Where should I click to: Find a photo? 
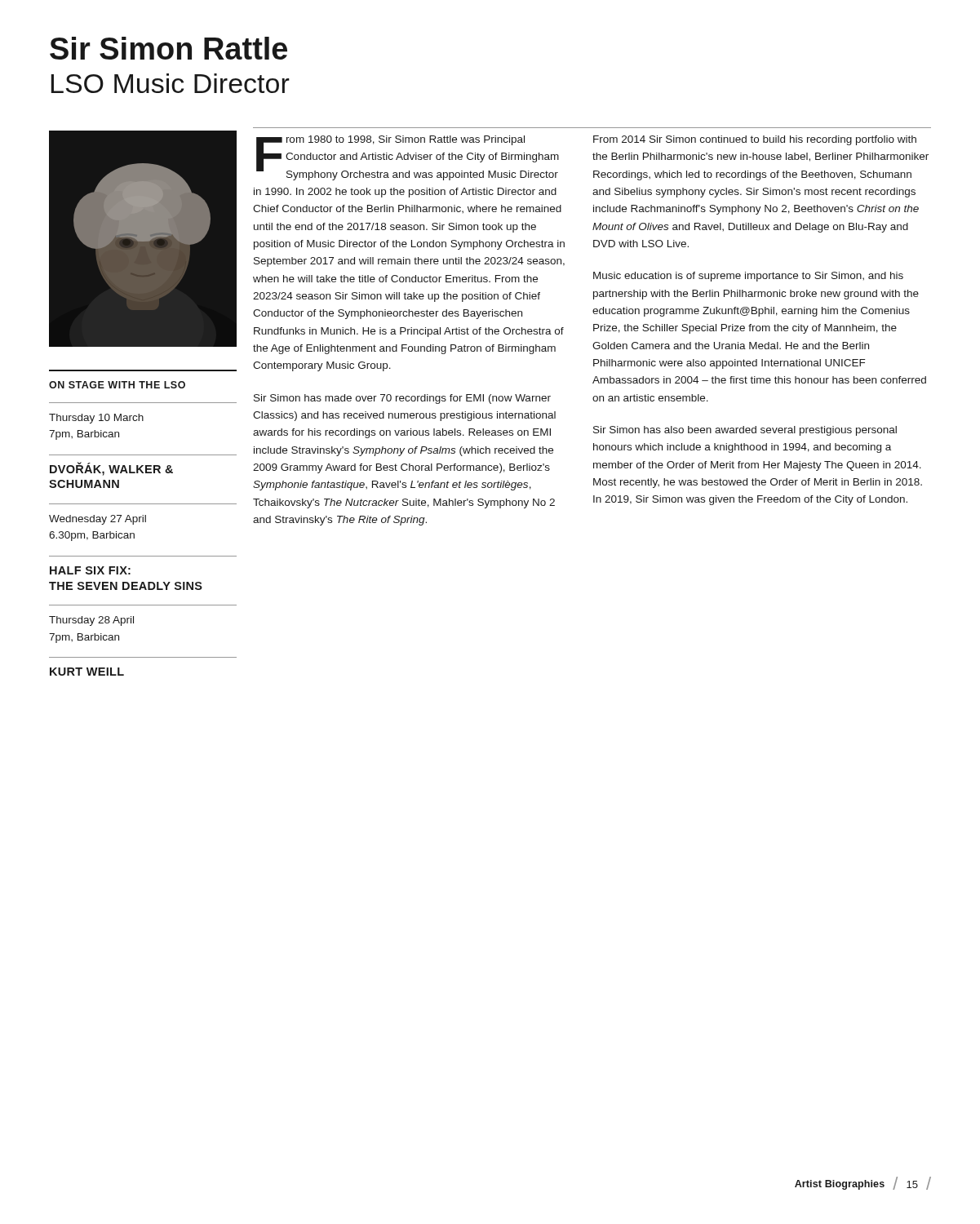click(143, 239)
